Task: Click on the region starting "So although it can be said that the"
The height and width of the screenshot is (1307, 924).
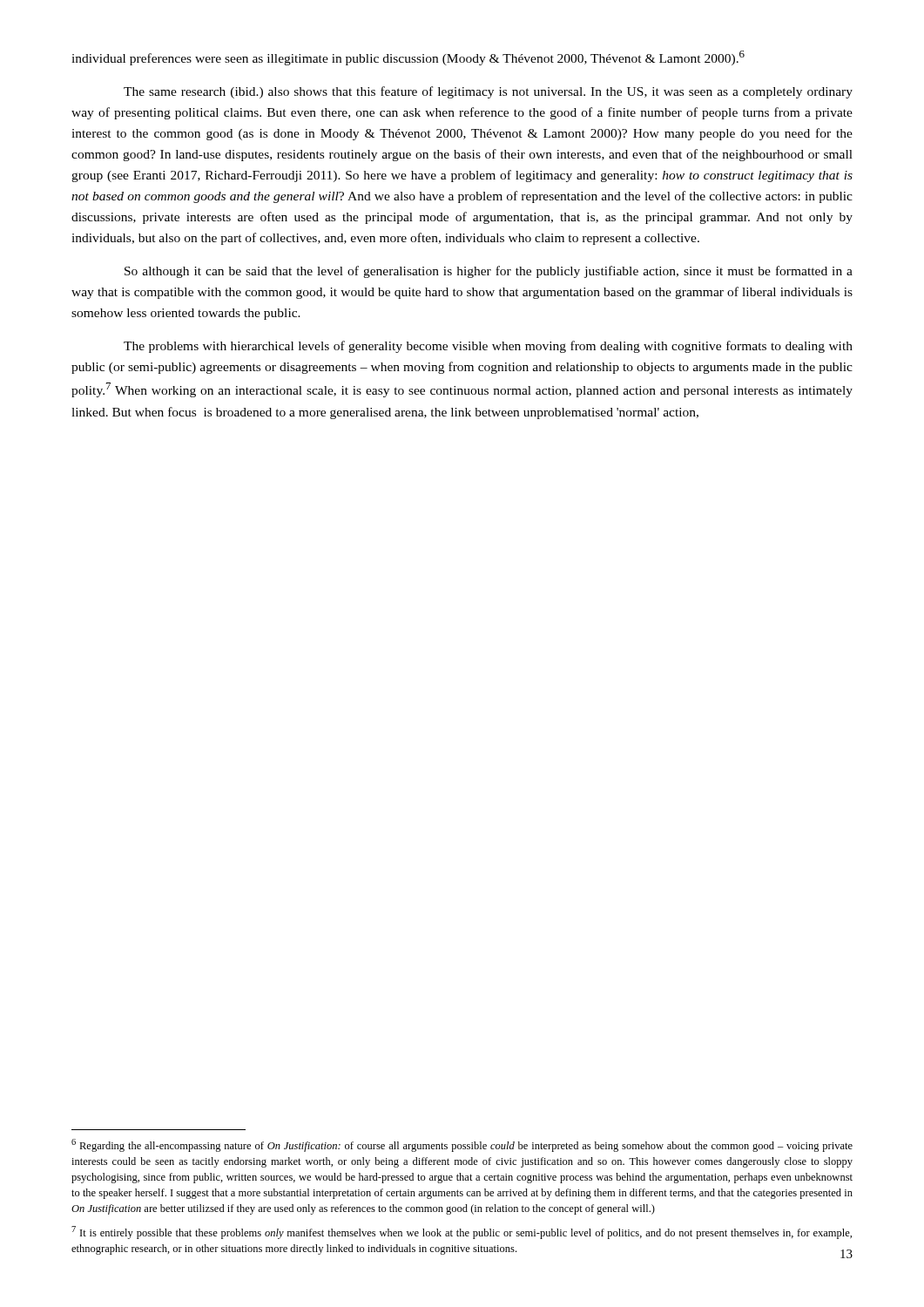Action: pos(462,292)
